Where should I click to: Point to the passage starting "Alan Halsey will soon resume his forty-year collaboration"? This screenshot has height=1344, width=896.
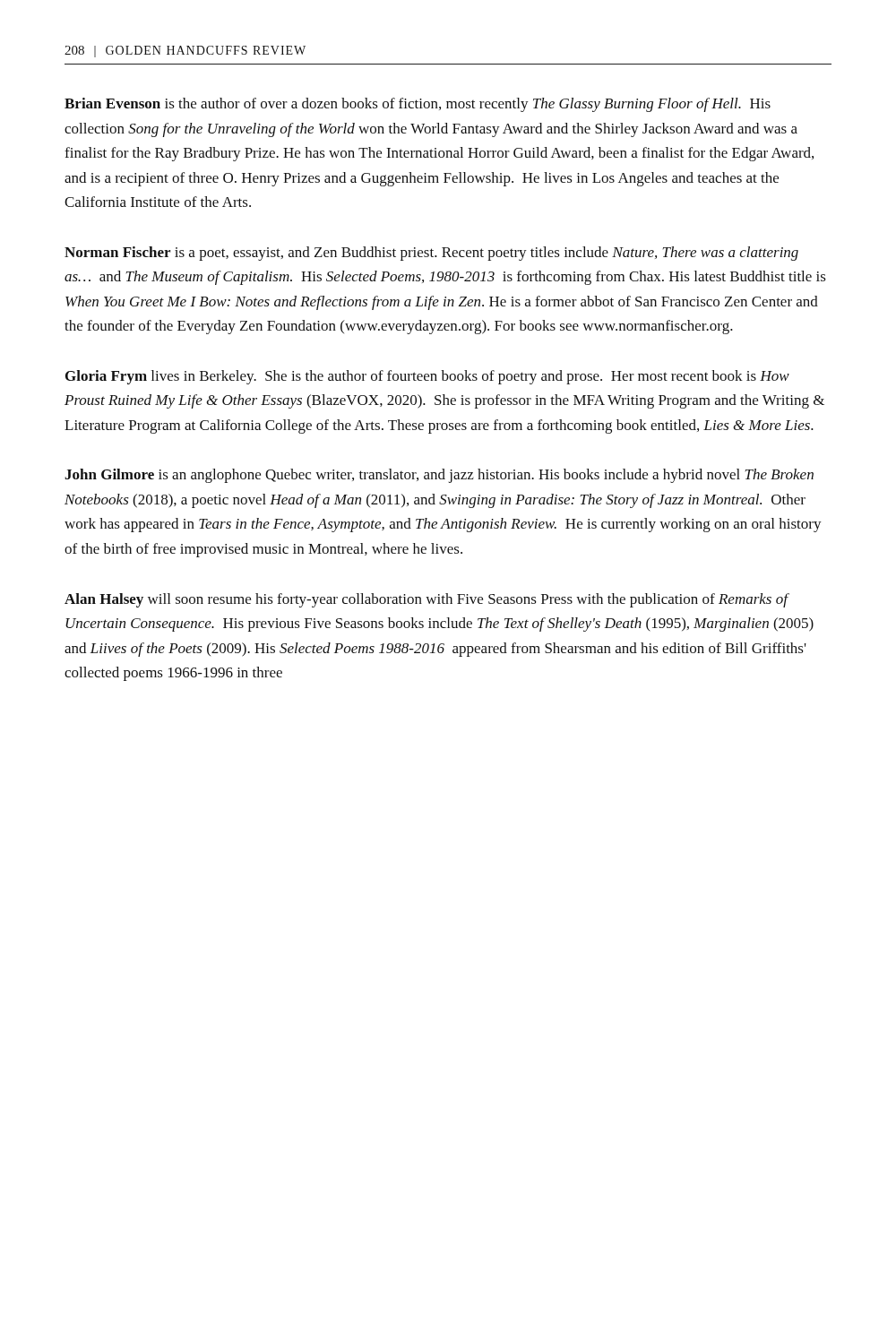[448, 636]
